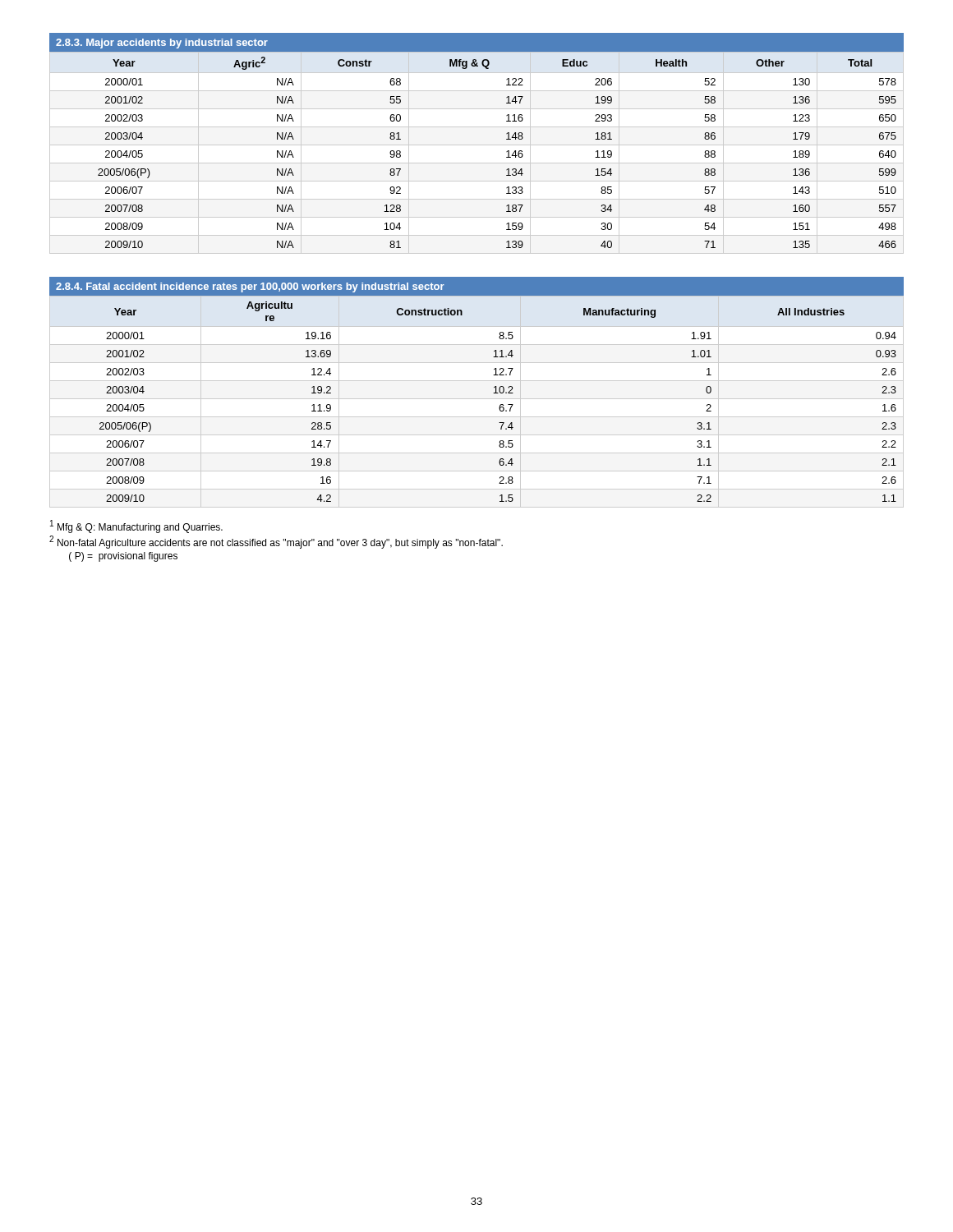Point to "( P) = provisional figures"
The image size is (953, 1232).
click(x=476, y=556)
